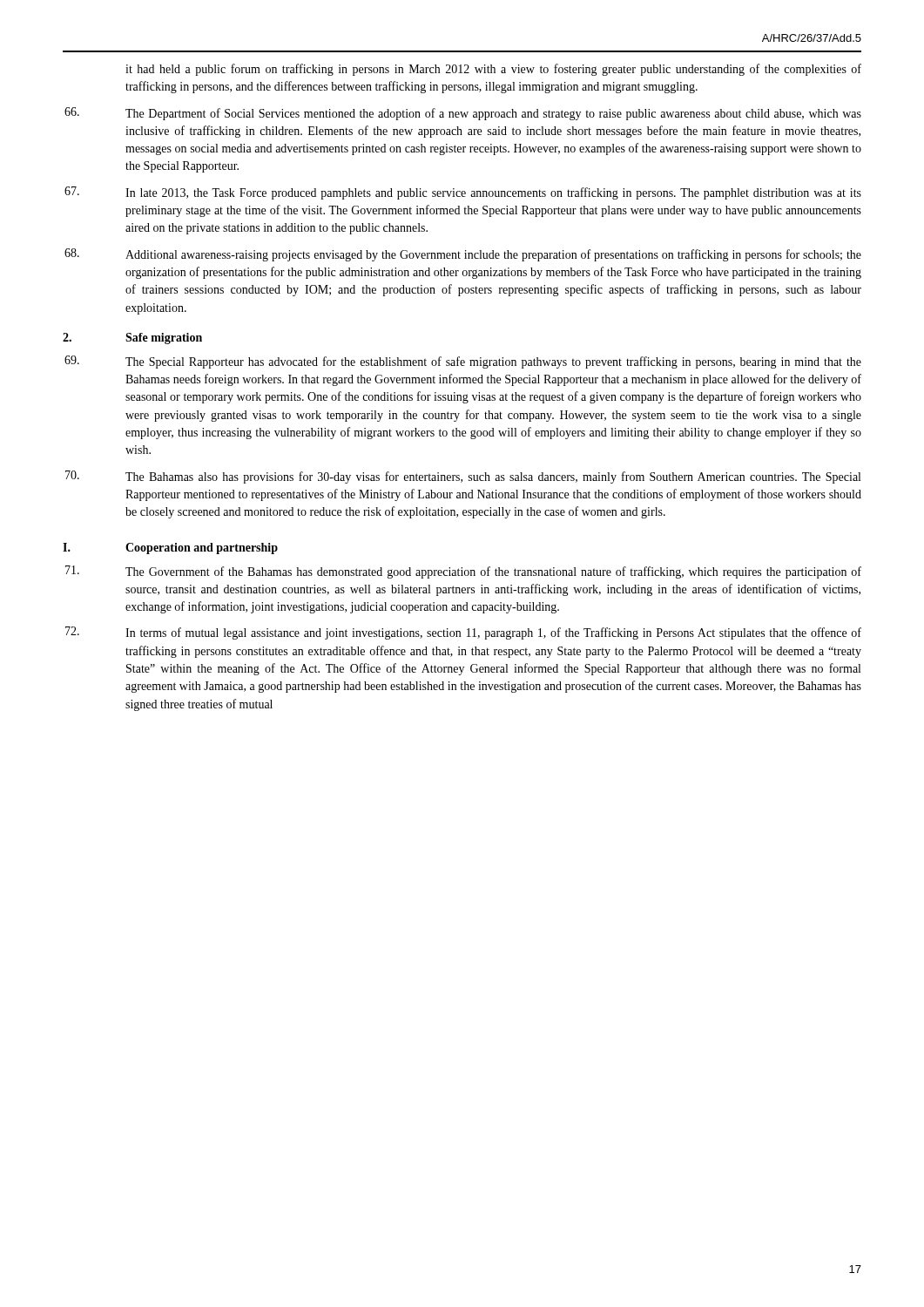Locate the element starting "I. Cooperation and partnership"

click(202, 548)
